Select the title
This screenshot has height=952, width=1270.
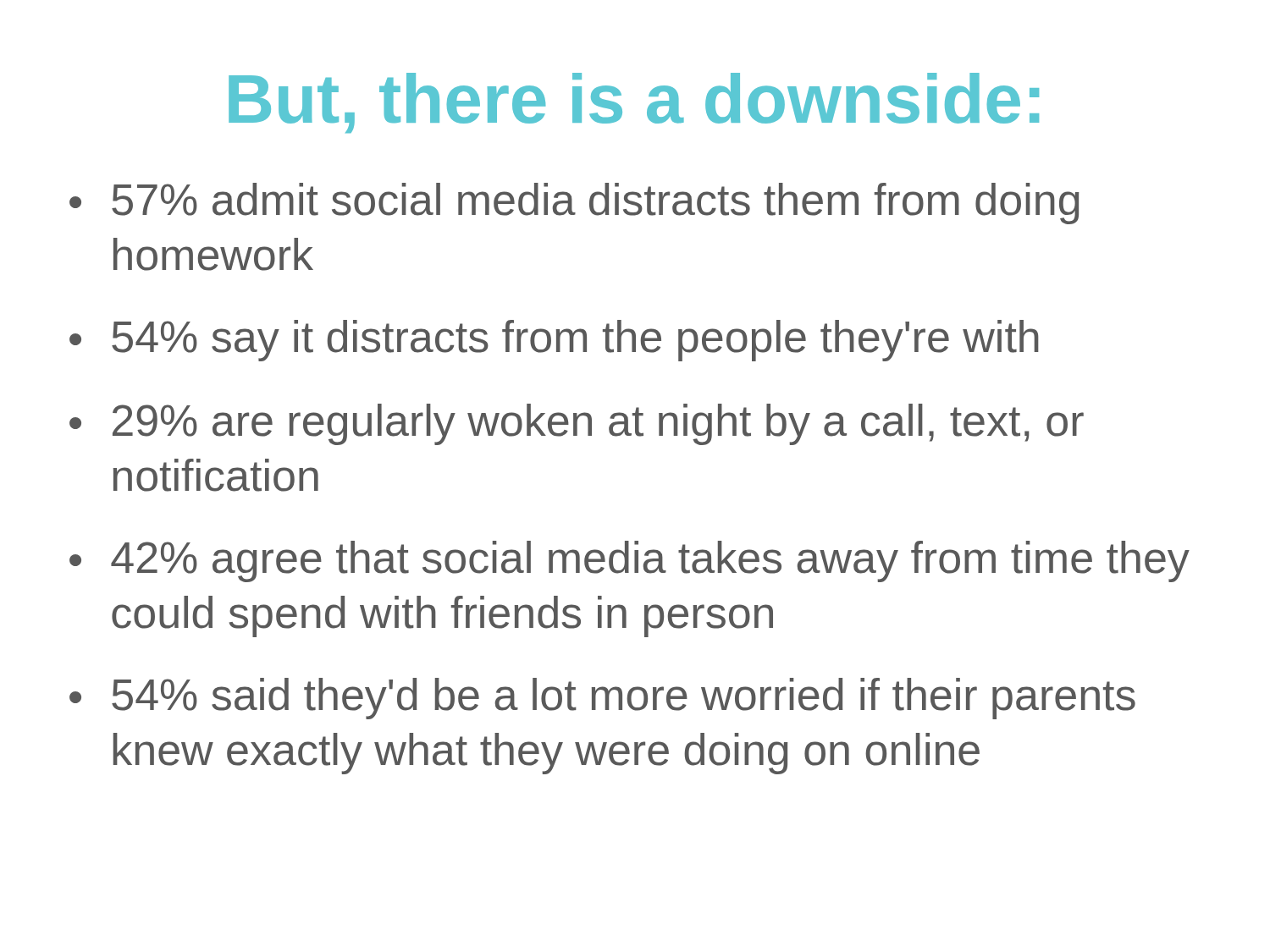(x=635, y=99)
